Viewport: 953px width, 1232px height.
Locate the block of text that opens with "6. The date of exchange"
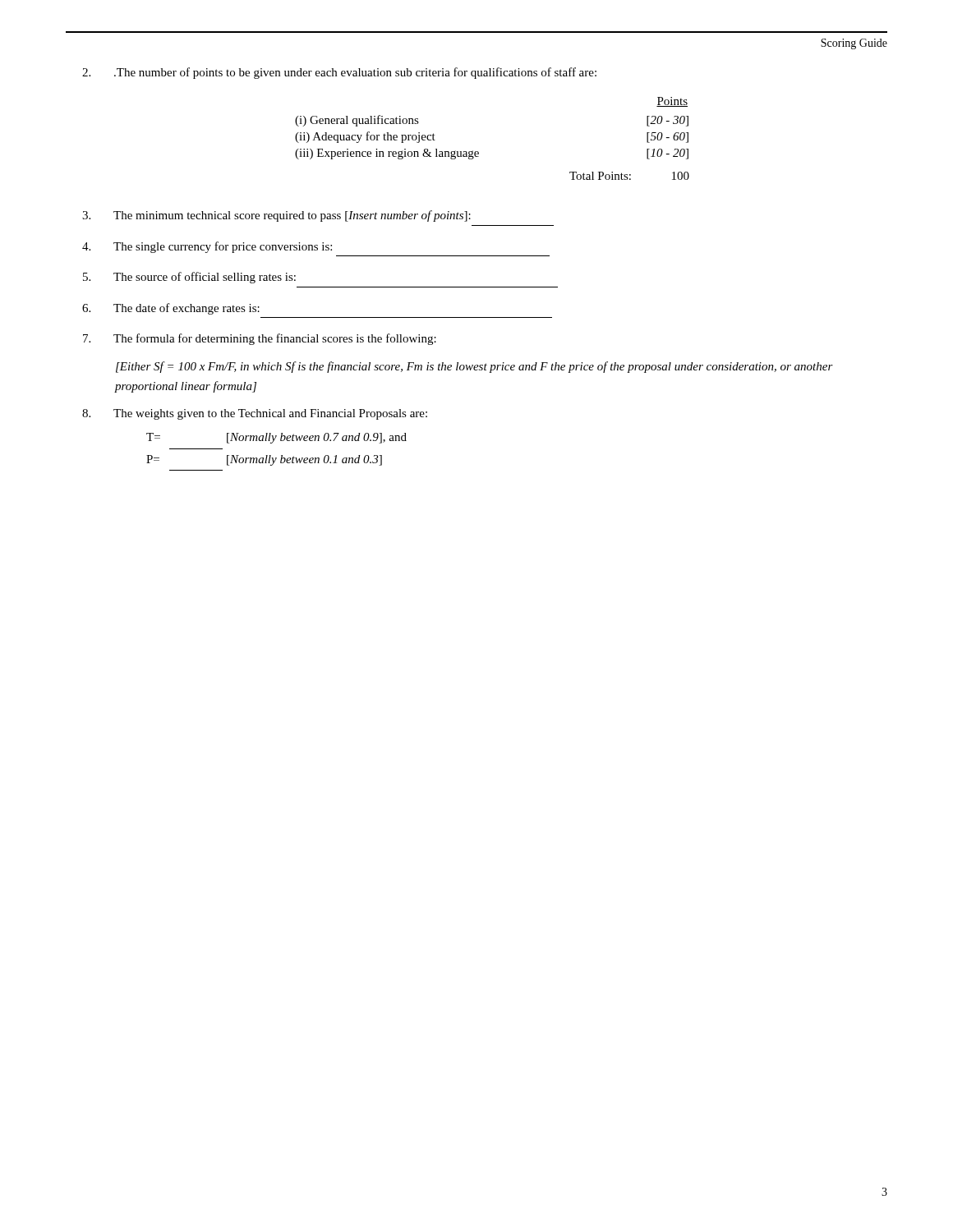(x=476, y=308)
